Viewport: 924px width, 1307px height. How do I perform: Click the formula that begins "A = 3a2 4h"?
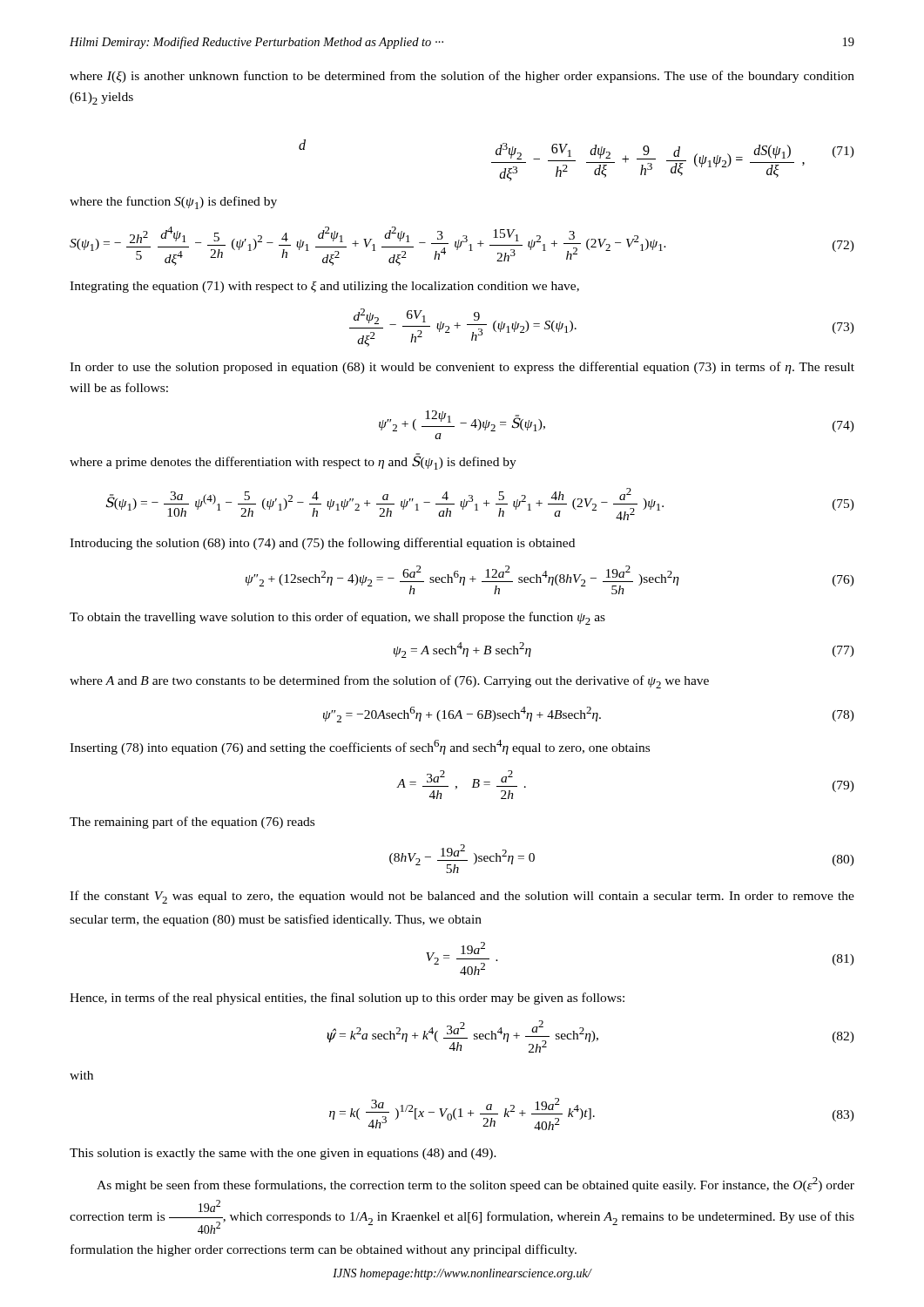pos(462,785)
